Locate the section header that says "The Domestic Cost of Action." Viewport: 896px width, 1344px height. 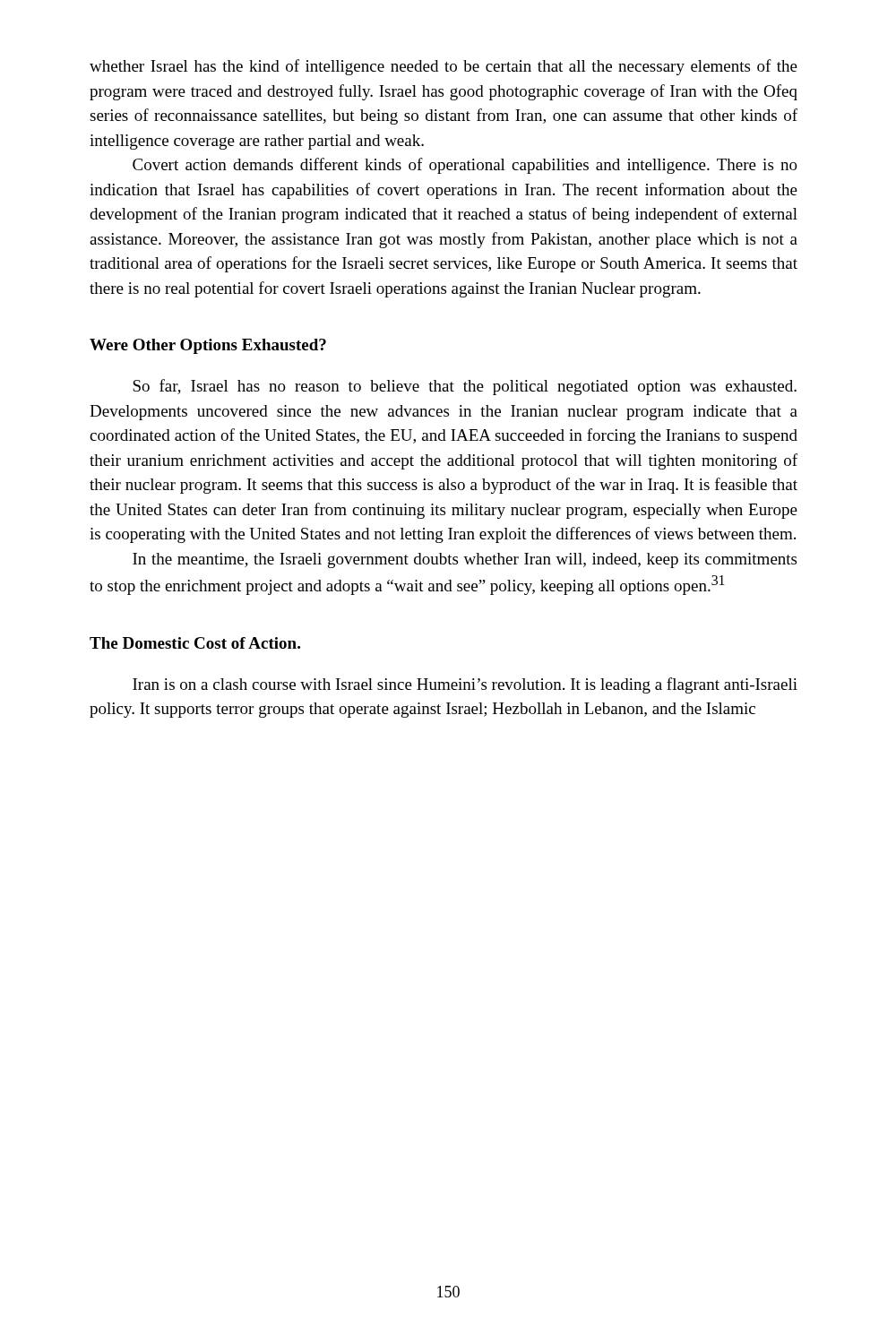pos(195,643)
